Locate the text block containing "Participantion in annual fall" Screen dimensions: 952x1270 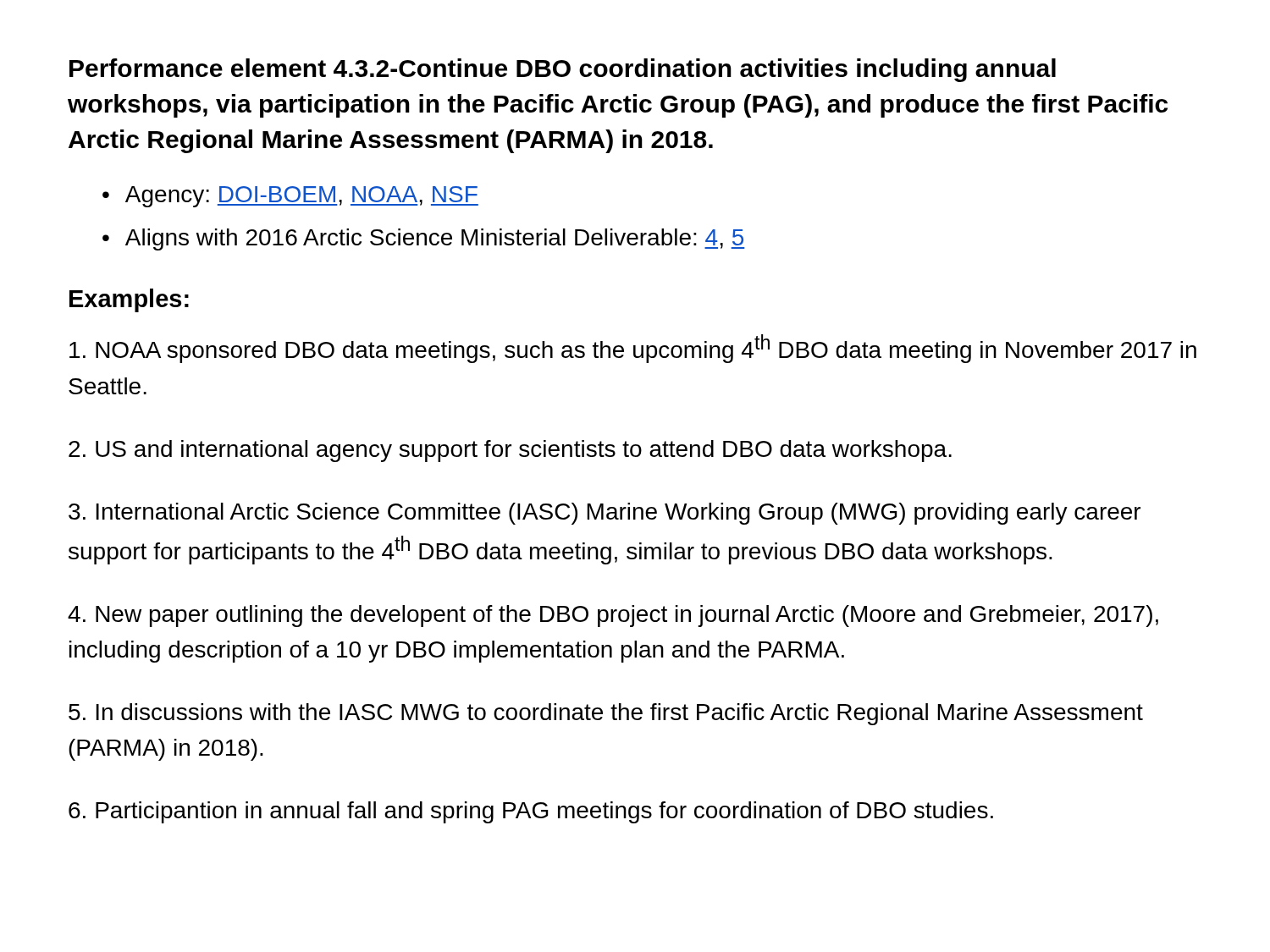coord(531,810)
